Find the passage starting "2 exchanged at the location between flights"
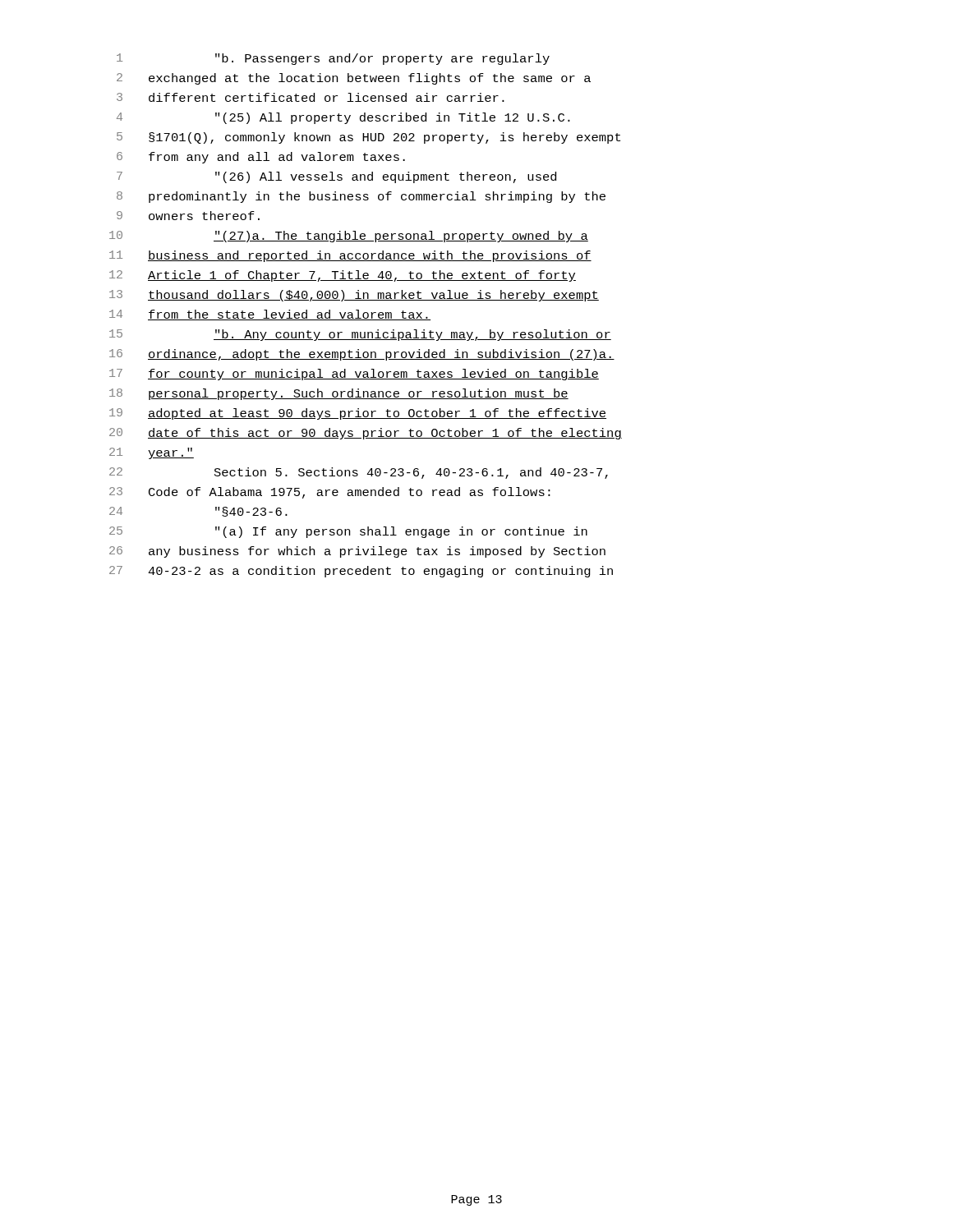This screenshot has height=1232, width=953. [476, 79]
